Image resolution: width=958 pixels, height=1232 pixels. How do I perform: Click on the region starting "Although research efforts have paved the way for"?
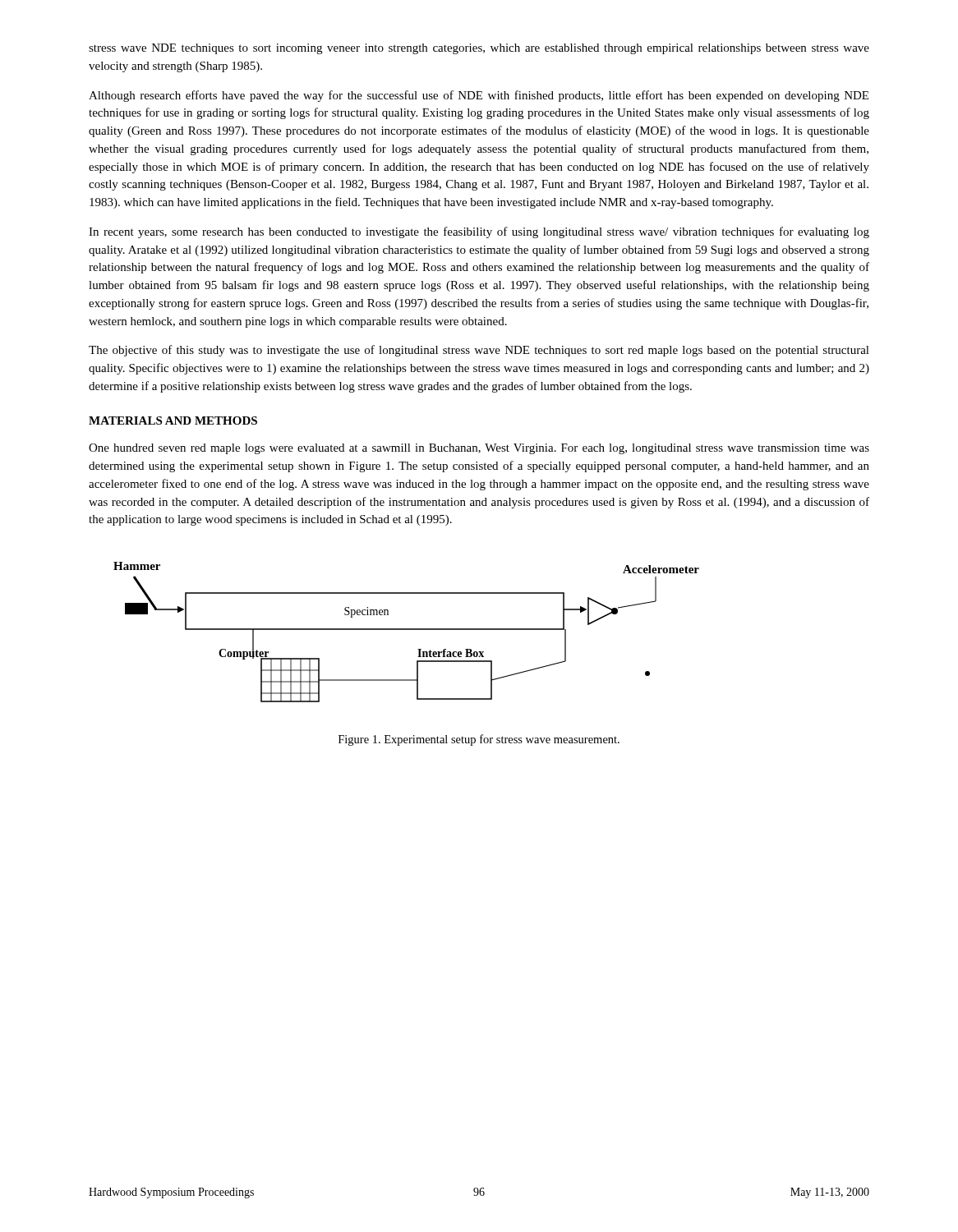(479, 148)
